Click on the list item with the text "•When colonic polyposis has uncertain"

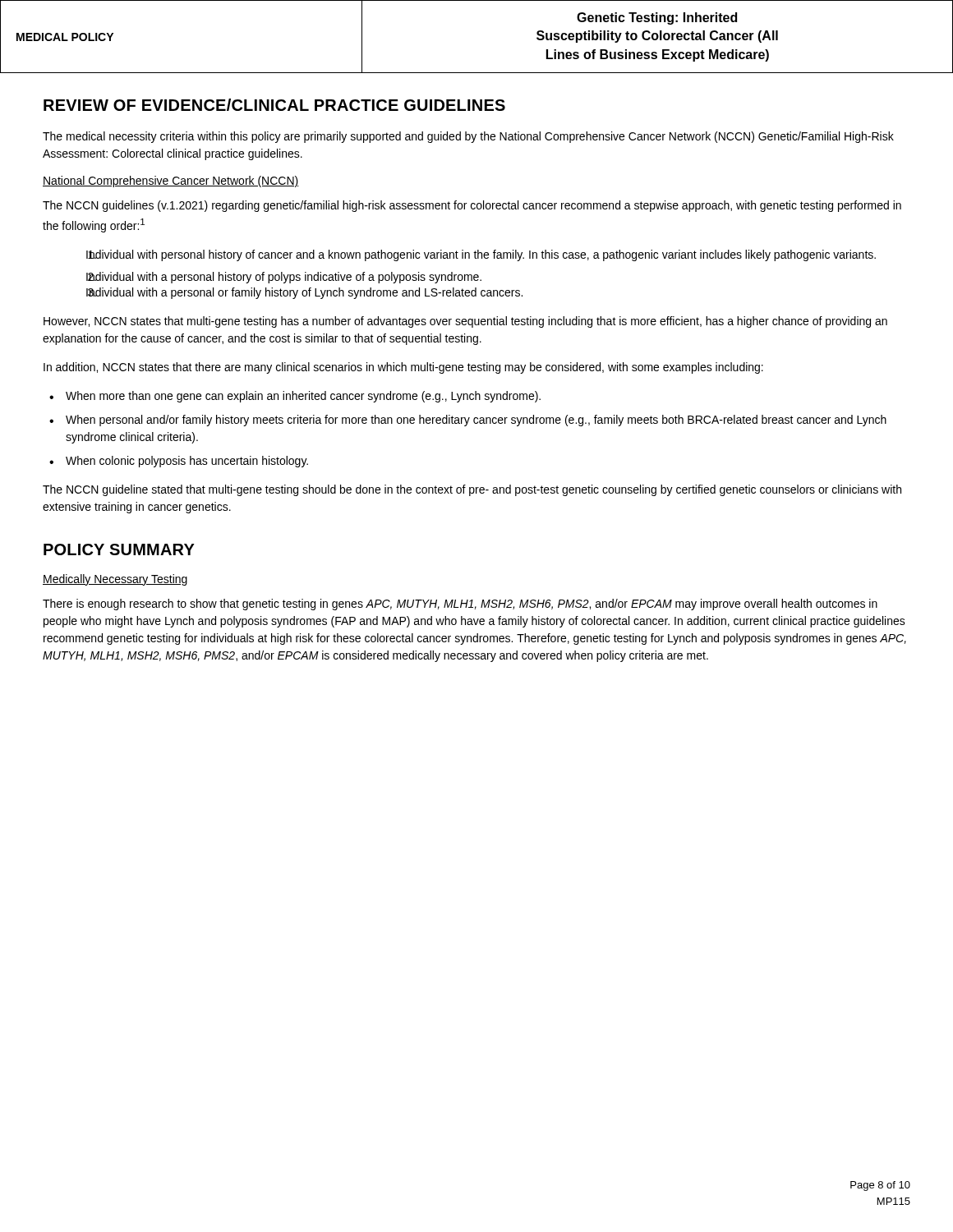coord(179,462)
